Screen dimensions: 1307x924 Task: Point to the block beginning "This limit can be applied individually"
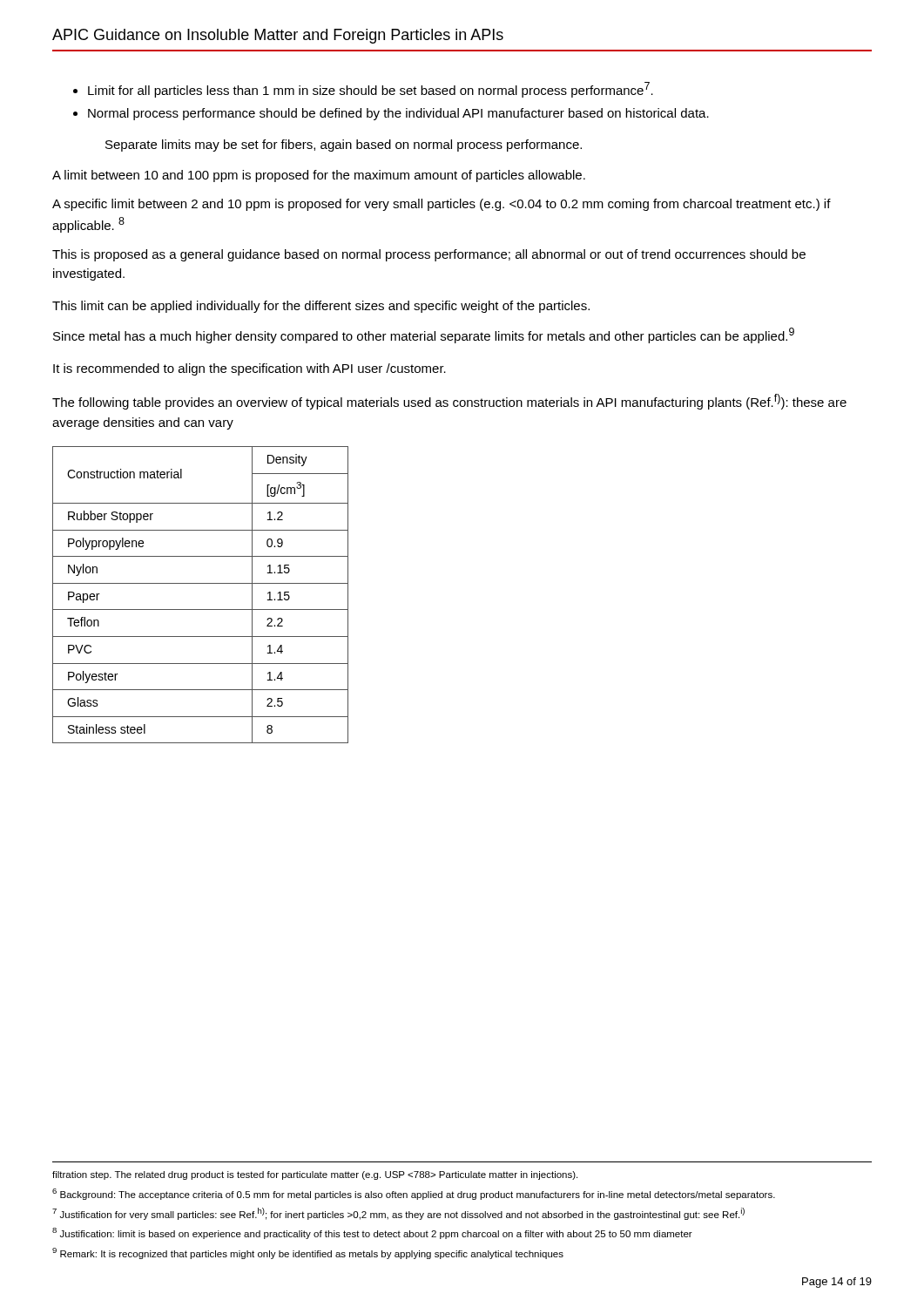(322, 305)
